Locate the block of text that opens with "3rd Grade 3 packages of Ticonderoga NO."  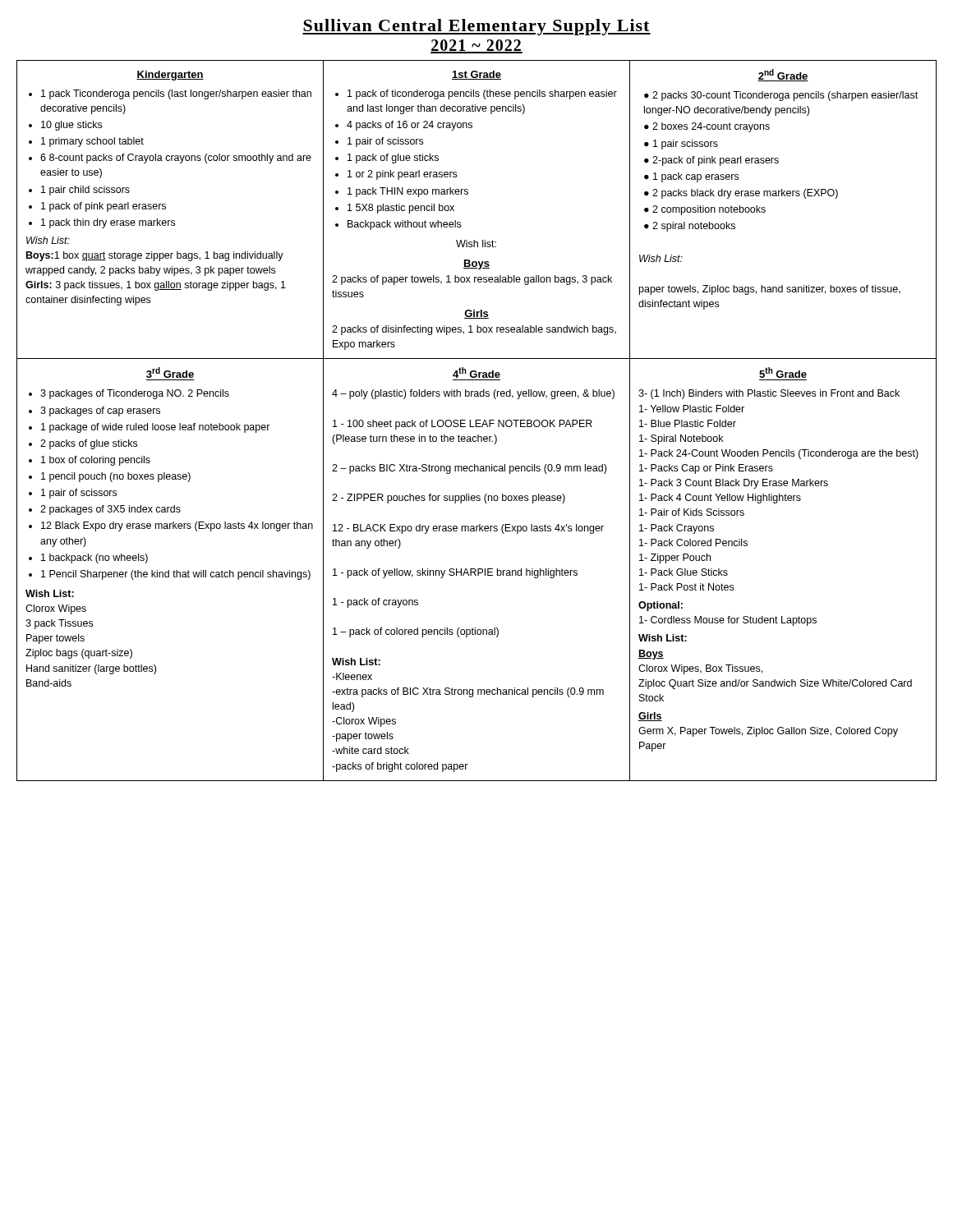[x=170, y=528]
